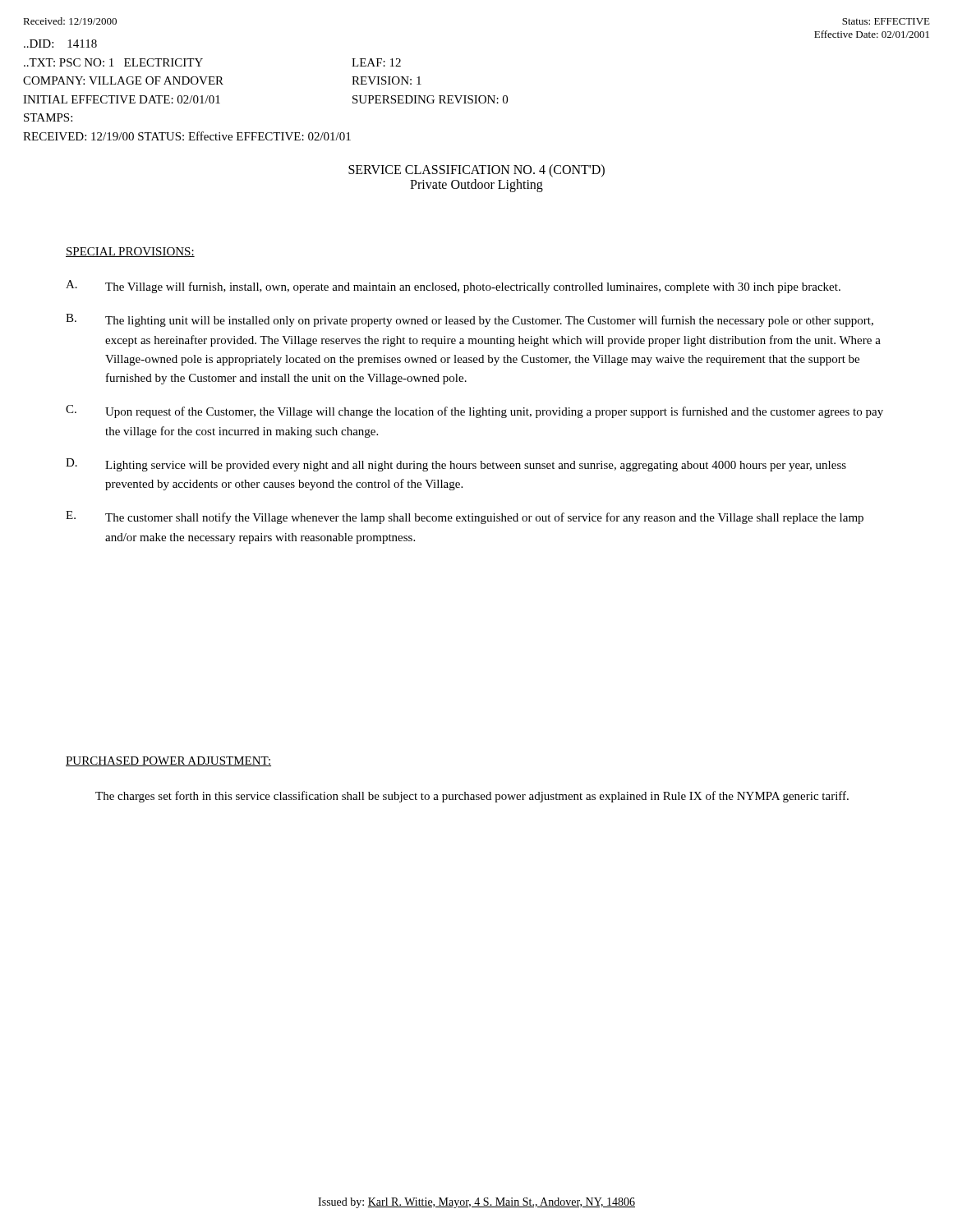The image size is (953, 1232).
Task: Select the block starting "SPECIAL PROVISIONS:"
Action: pos(130,251)
